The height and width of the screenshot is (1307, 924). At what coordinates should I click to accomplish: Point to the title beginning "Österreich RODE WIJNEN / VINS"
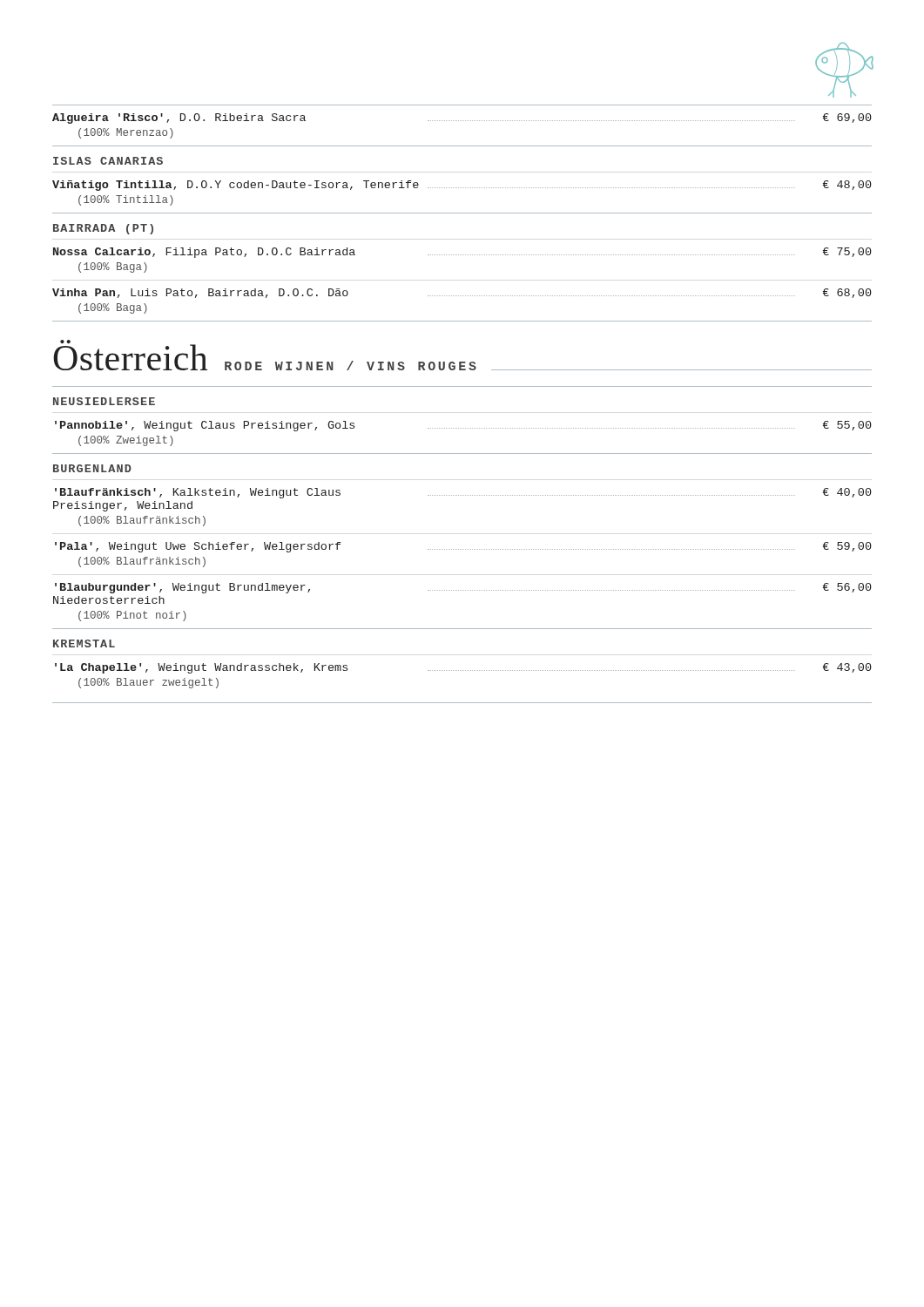tap(462, 358)
